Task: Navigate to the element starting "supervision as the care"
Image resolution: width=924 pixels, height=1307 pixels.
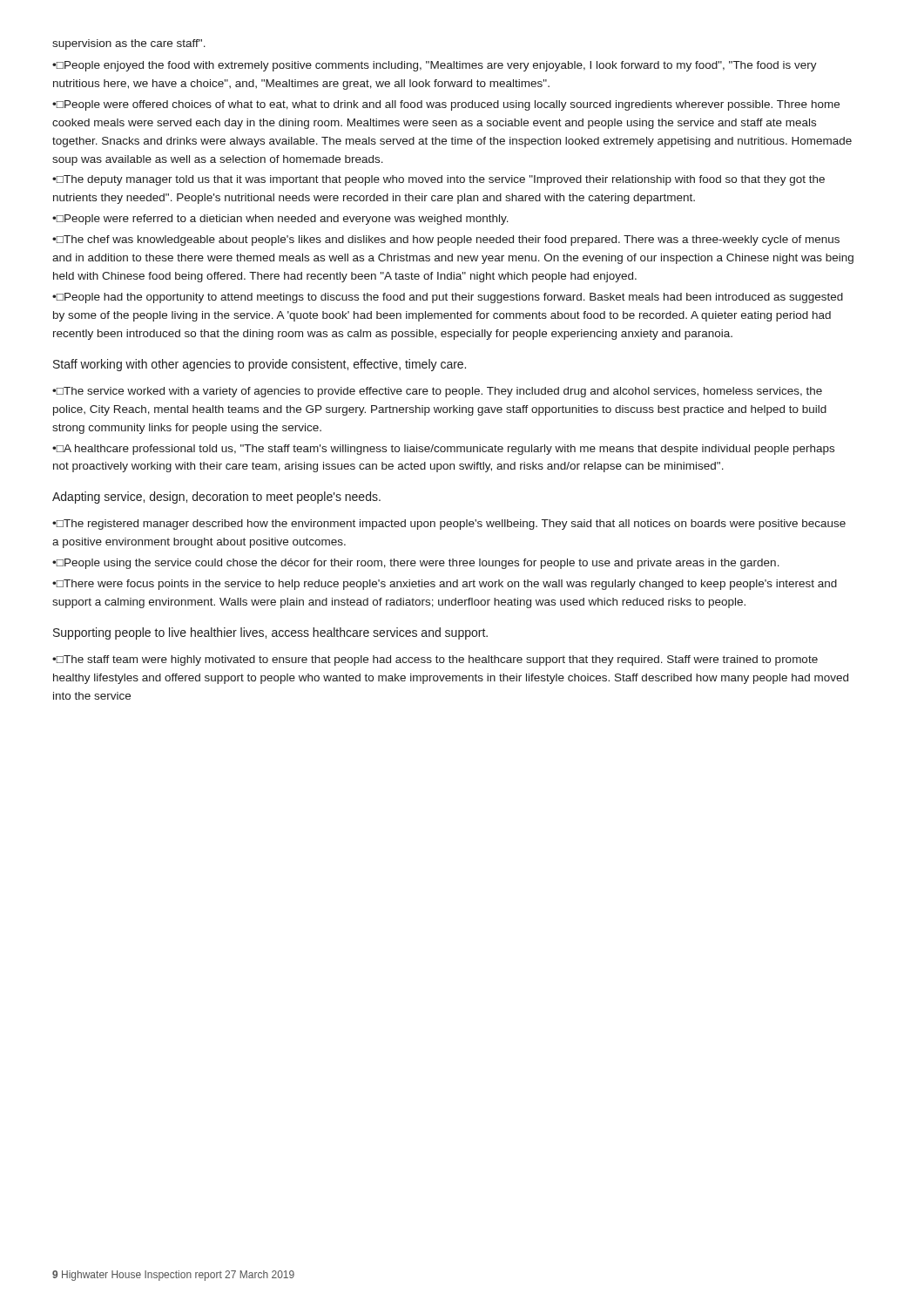Action: [x=129, y=43]
